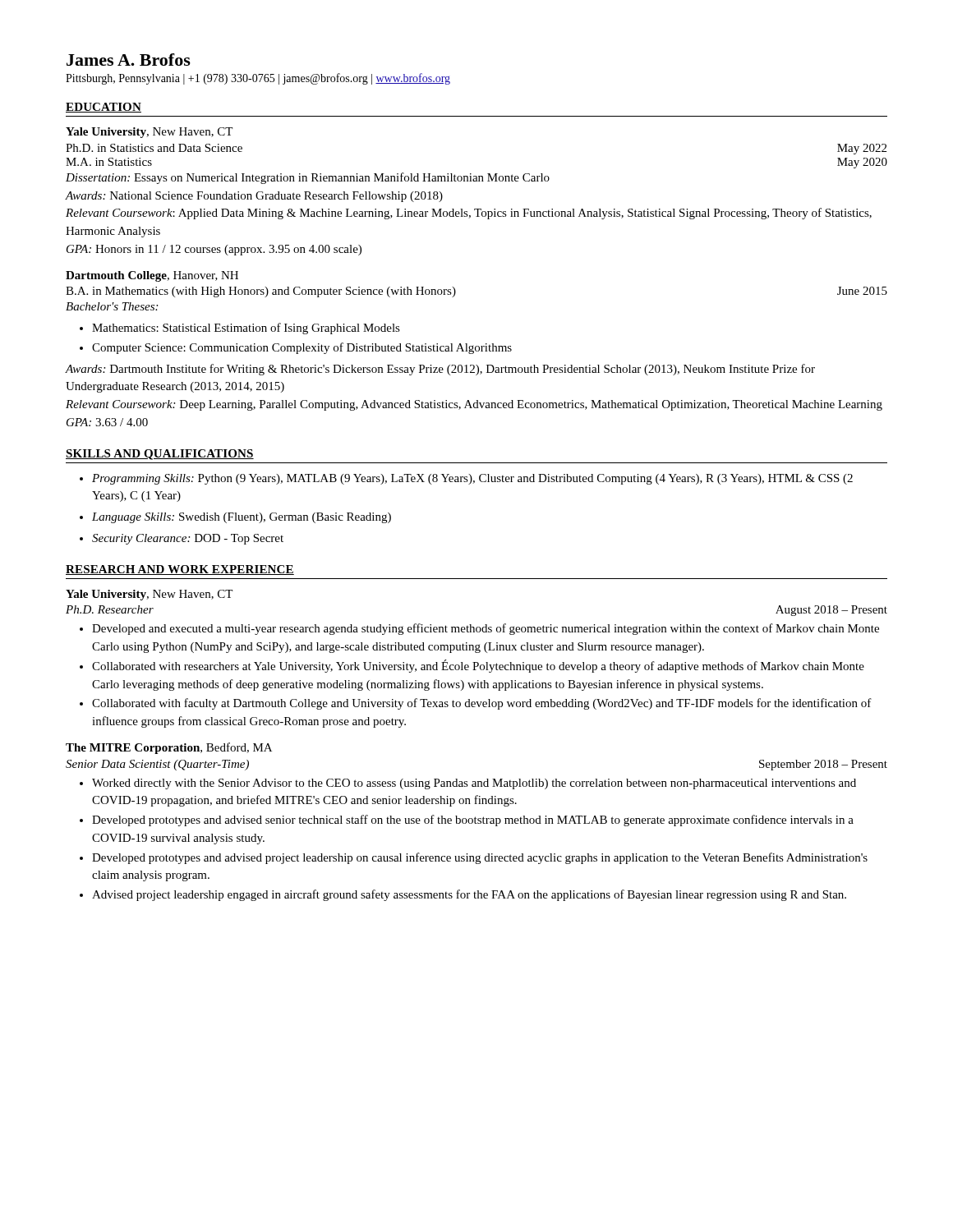This screenshot has width=953, height=1232.
Task: Where does it say "The MITRE Corporation, Bedford, MA"?
Action: coord(169,748)
